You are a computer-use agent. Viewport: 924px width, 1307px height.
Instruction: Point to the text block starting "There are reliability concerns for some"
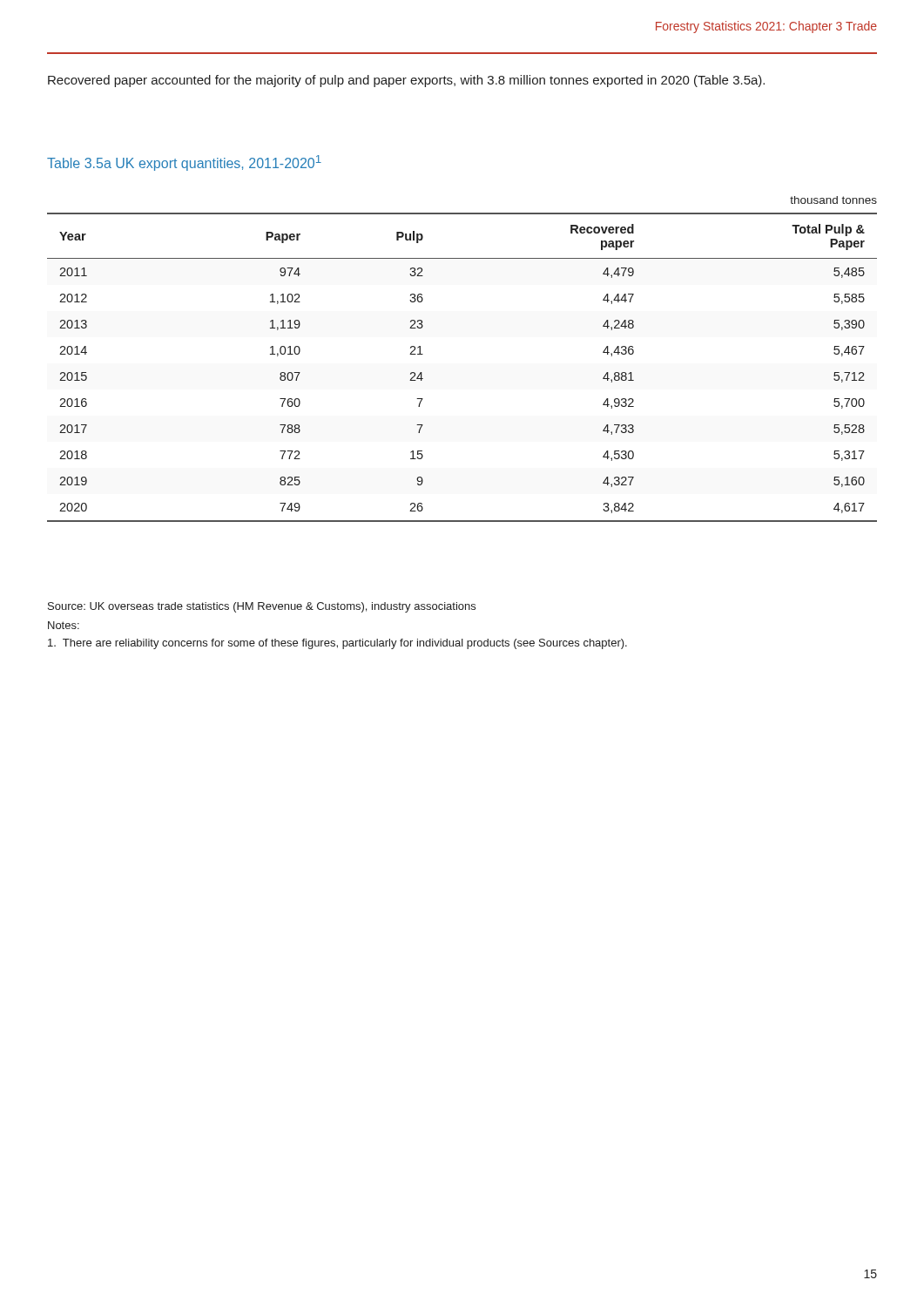click(337, 643)
